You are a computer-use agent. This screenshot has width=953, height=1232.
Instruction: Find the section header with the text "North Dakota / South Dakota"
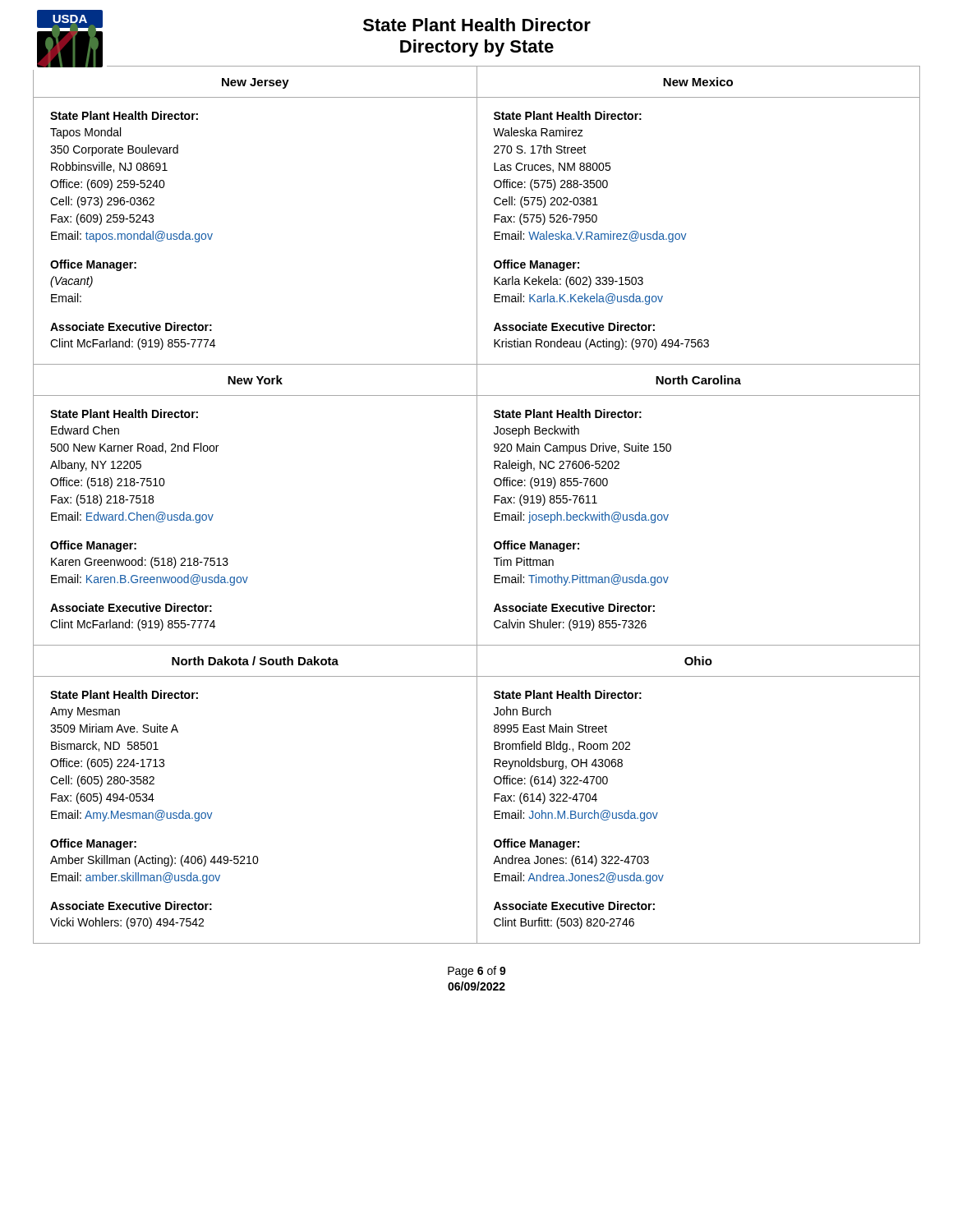(255, 661)
